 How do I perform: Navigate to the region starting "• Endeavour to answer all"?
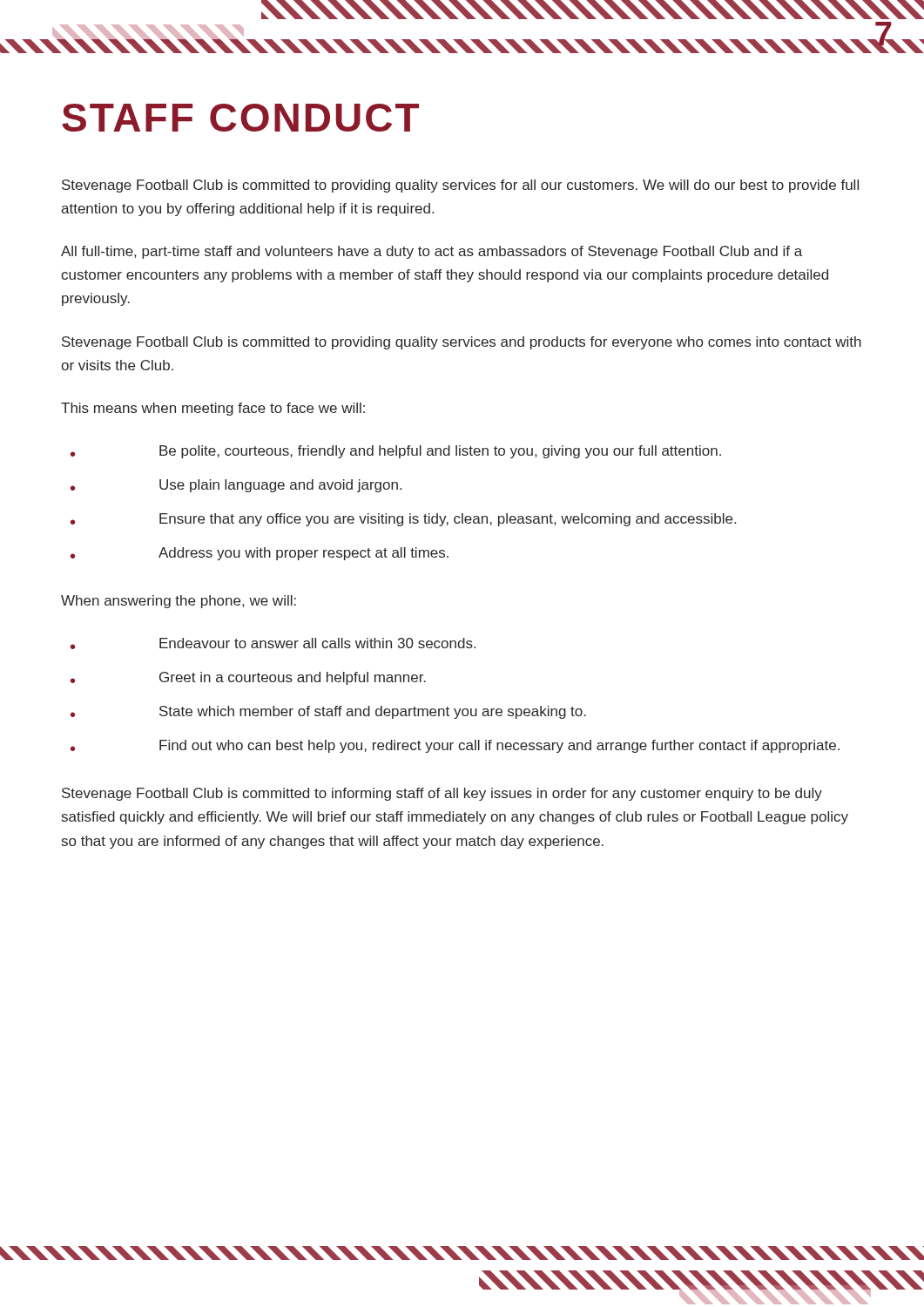[x=273, y=646]
